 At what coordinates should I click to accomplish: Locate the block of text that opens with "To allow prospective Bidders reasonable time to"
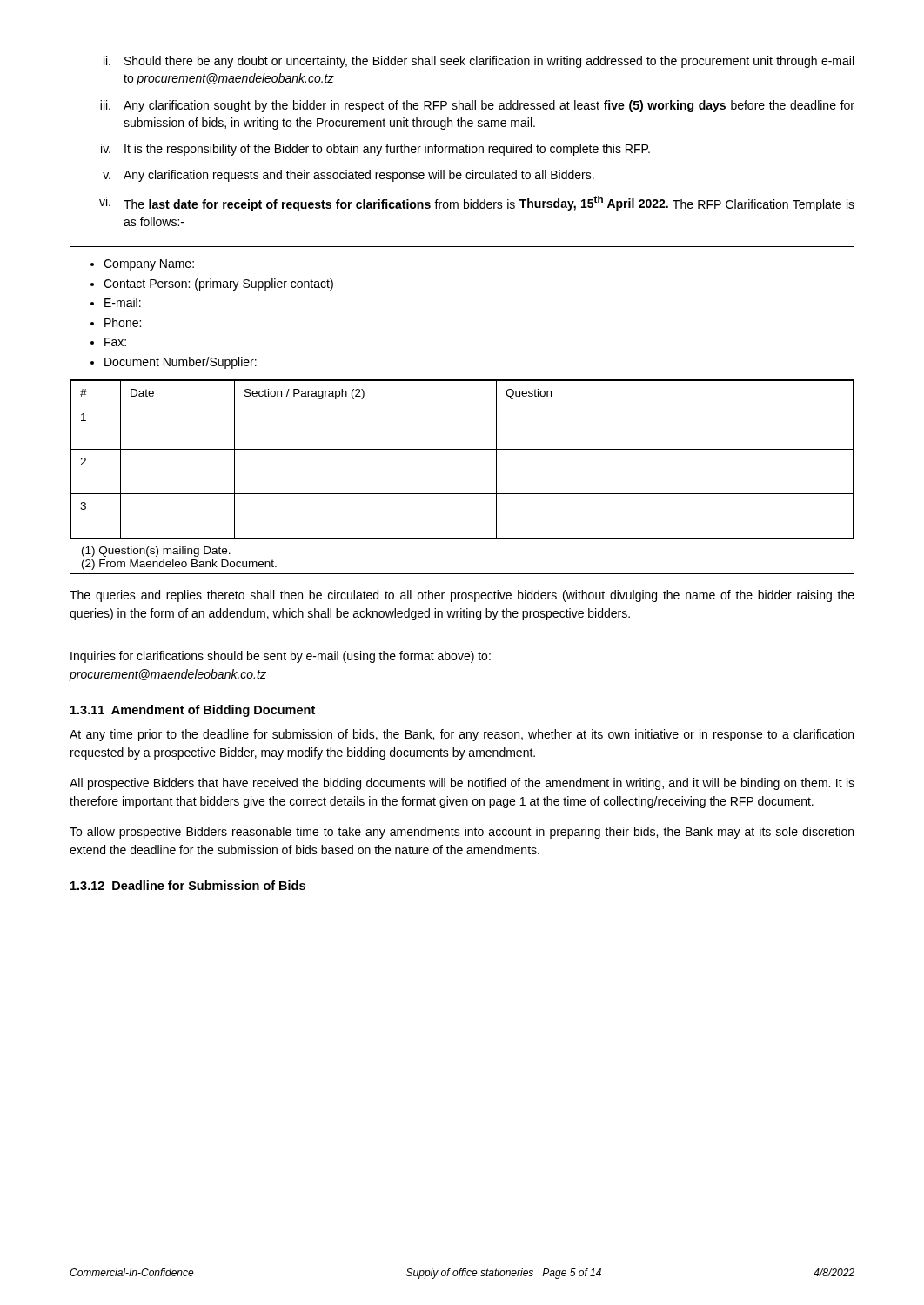[462, 840]
